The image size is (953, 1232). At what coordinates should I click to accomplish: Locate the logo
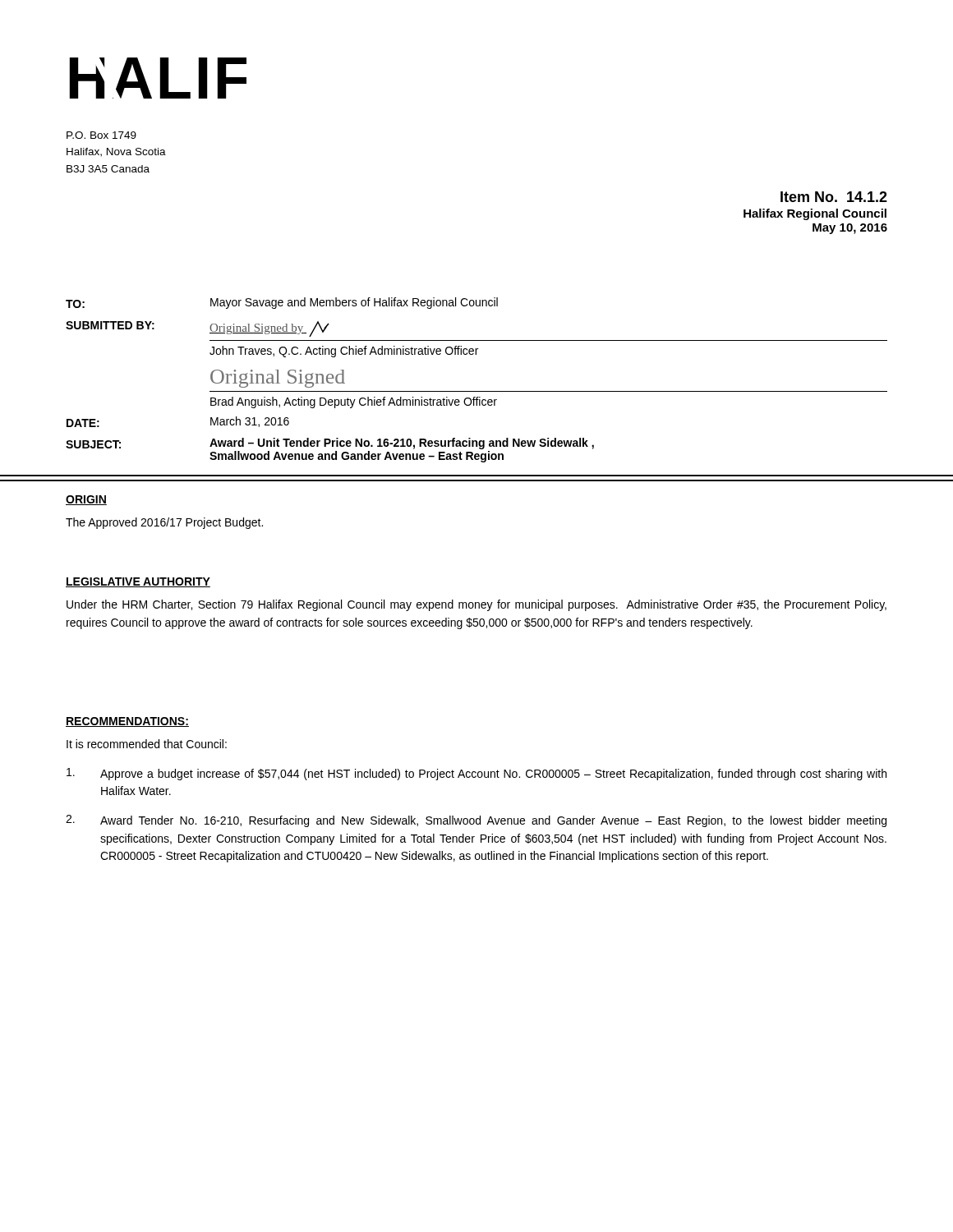pyautogui.click(x=156, y=78)
